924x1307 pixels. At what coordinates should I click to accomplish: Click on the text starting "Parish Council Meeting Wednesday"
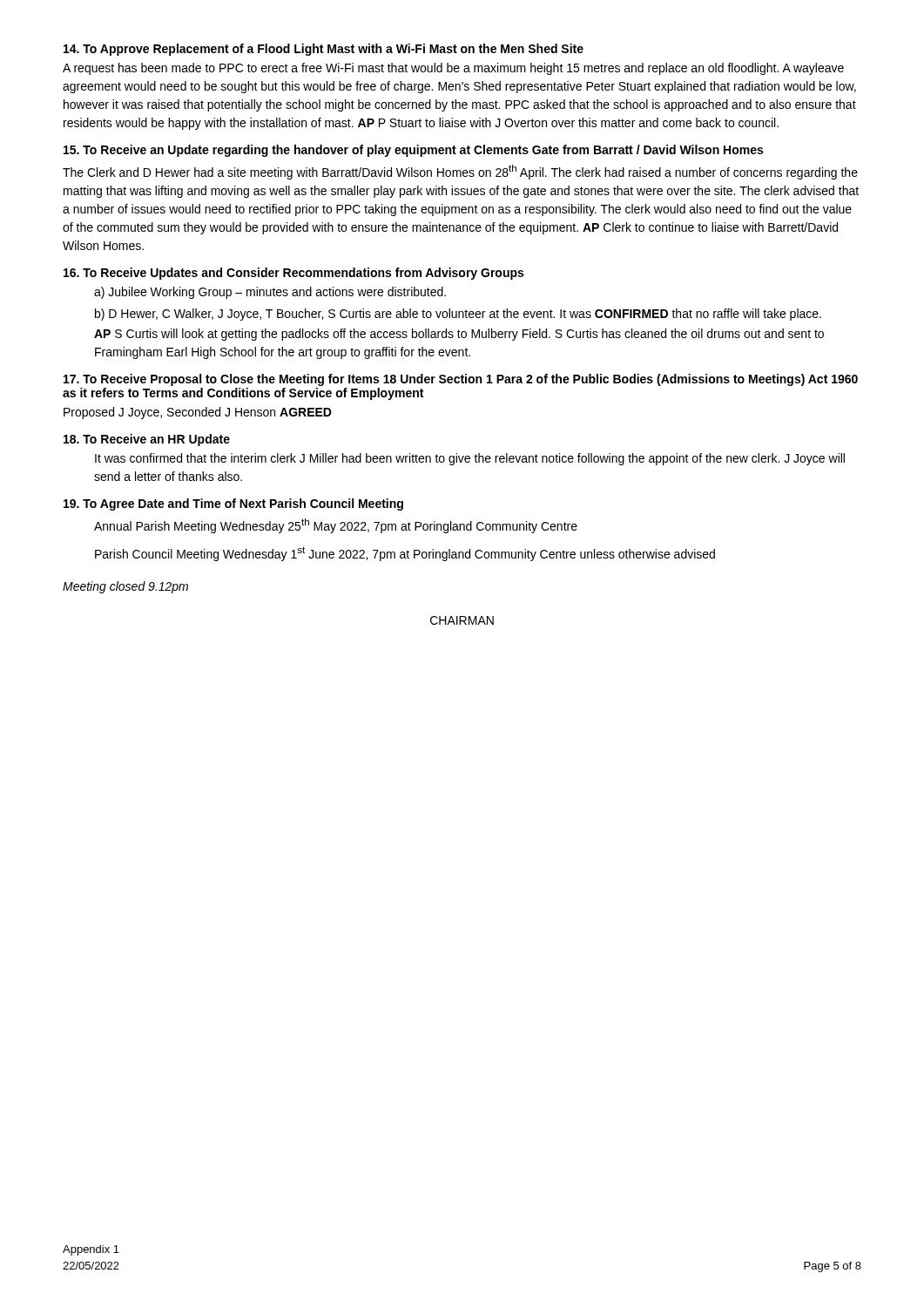click(405, 553)
